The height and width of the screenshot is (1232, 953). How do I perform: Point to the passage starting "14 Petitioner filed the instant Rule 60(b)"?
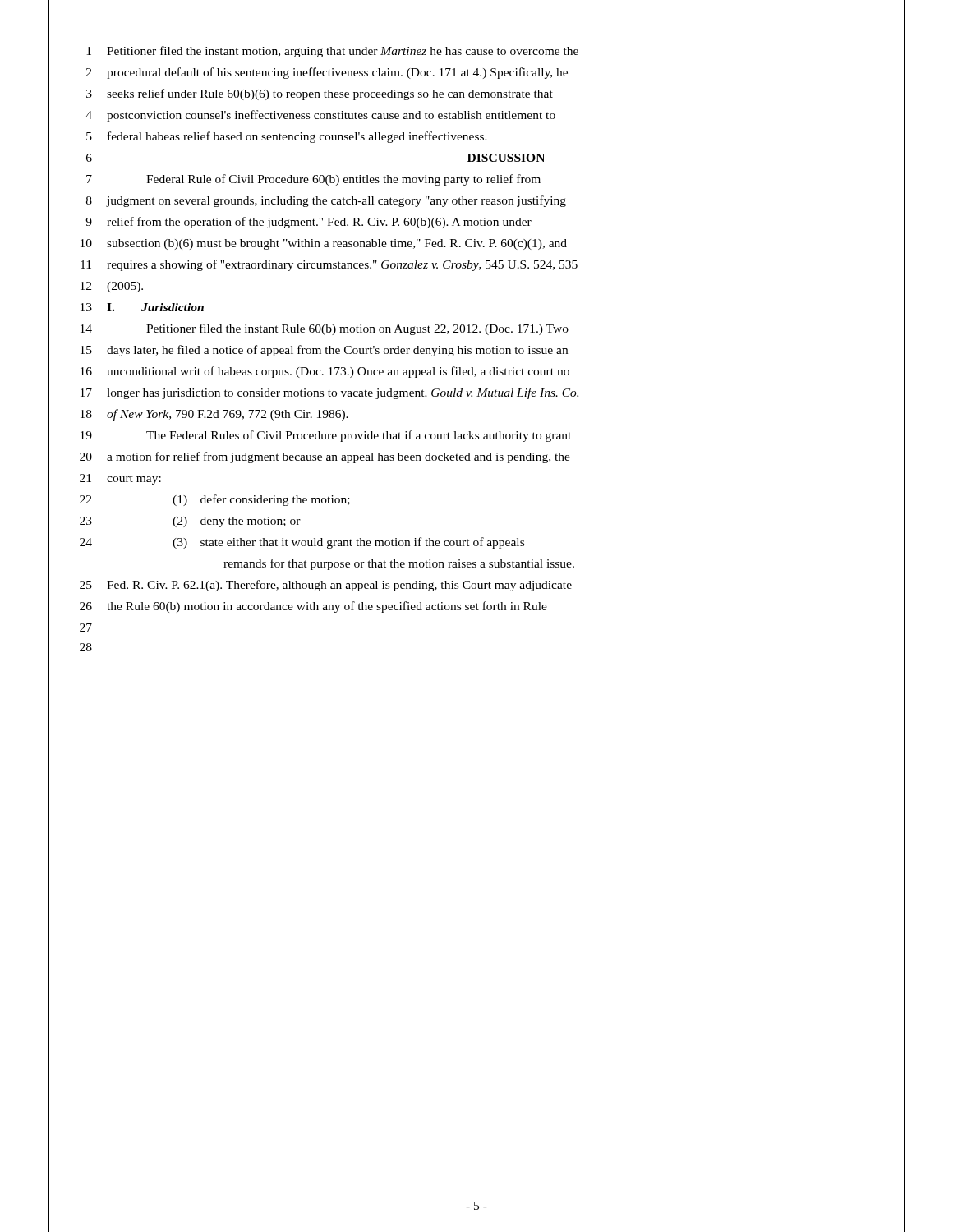tap(476, 371)
